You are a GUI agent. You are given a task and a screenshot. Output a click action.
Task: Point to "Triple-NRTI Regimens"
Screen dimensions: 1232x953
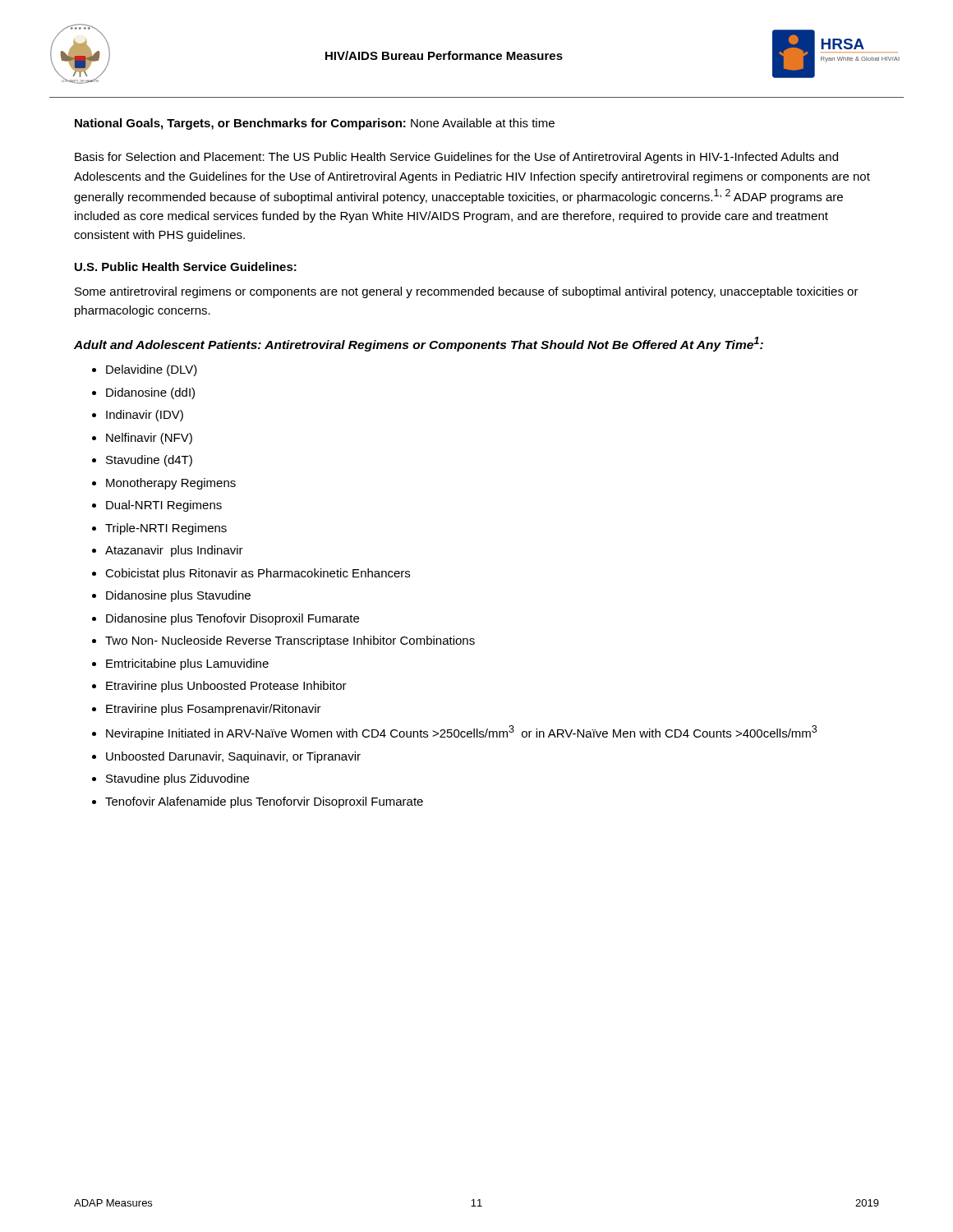[x=166, y=527]
